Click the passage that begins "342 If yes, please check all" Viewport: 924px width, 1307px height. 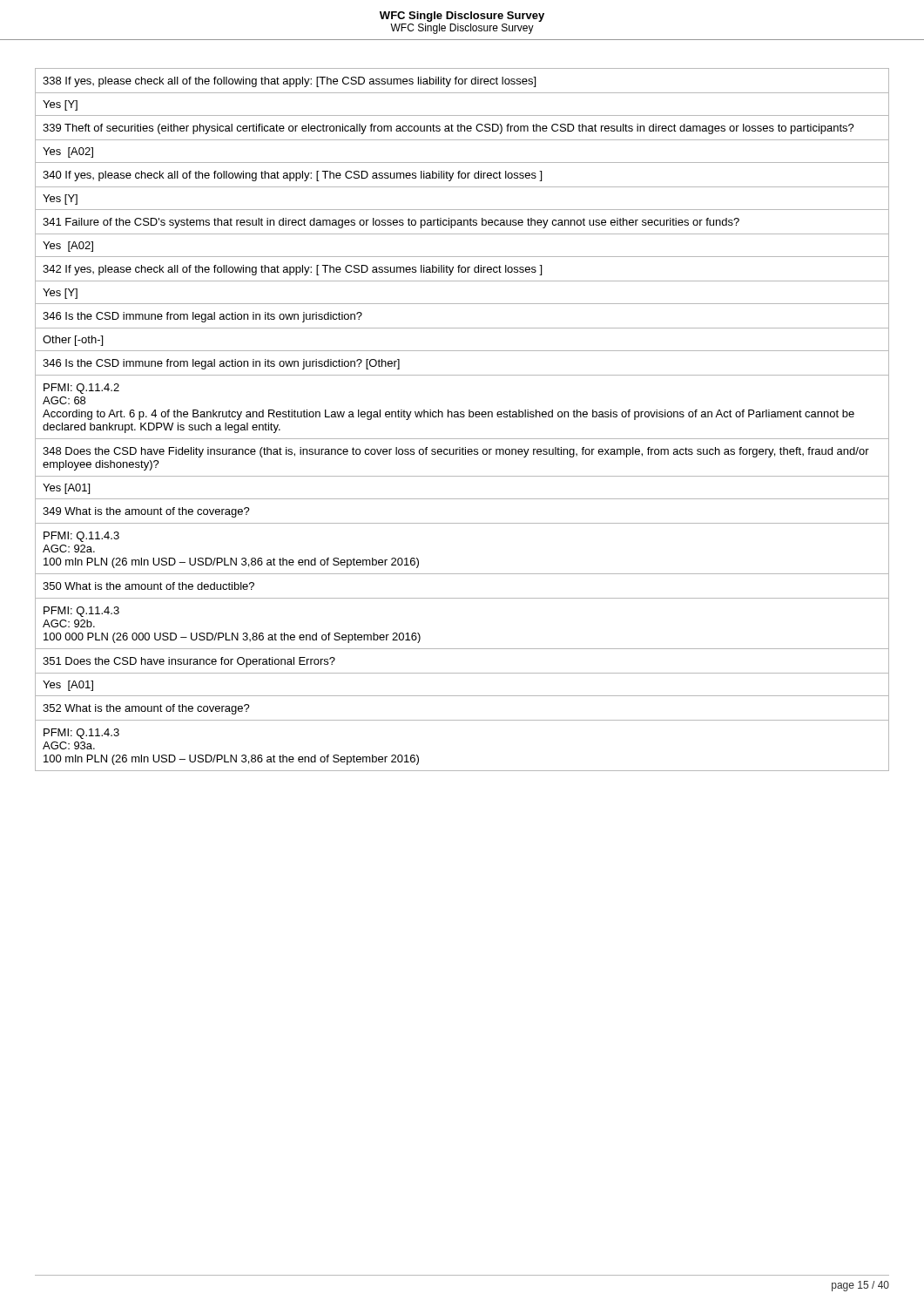pyautogui.click(x=293, y=269)
